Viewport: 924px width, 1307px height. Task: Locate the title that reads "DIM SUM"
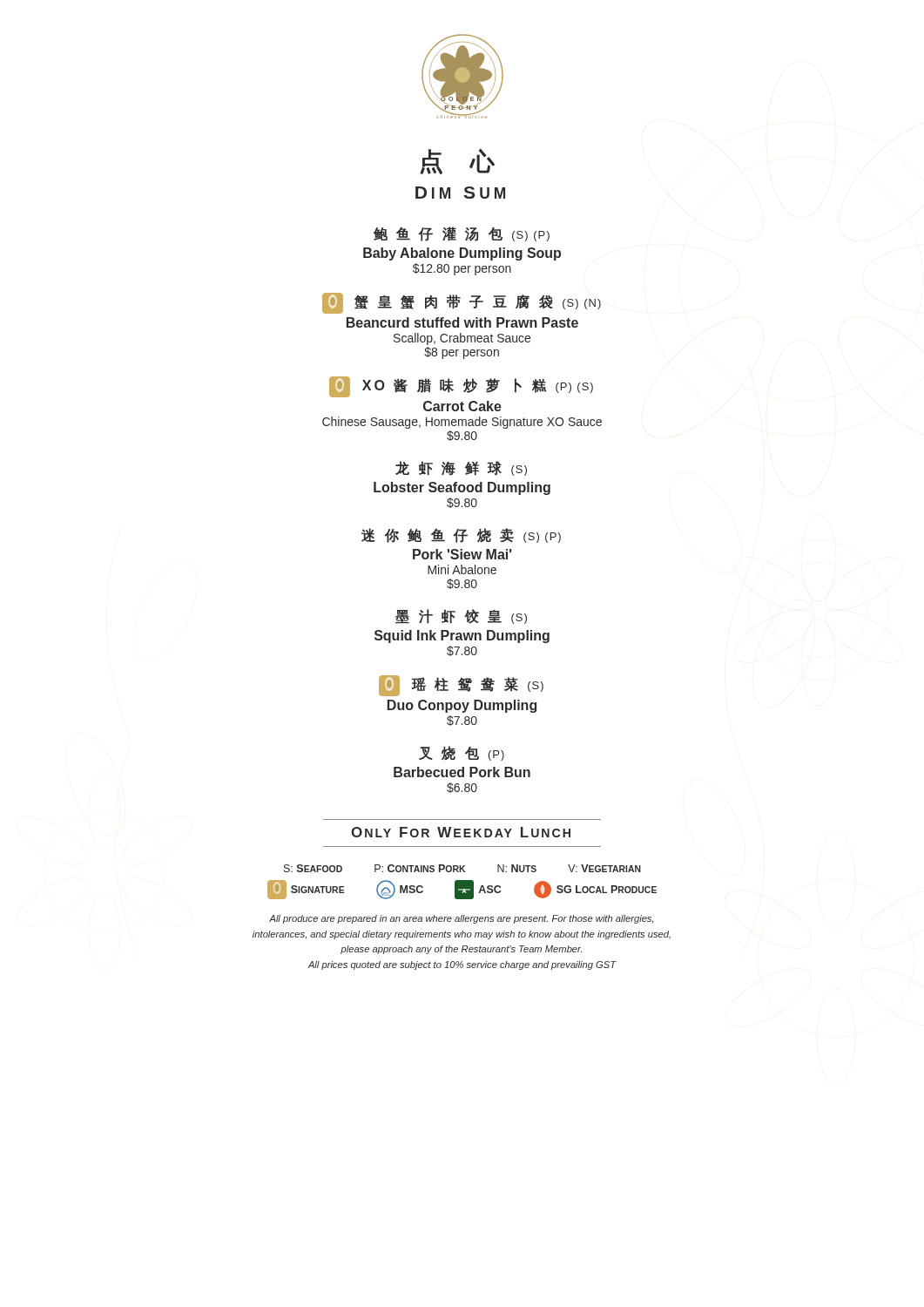[x=462, y=192]
